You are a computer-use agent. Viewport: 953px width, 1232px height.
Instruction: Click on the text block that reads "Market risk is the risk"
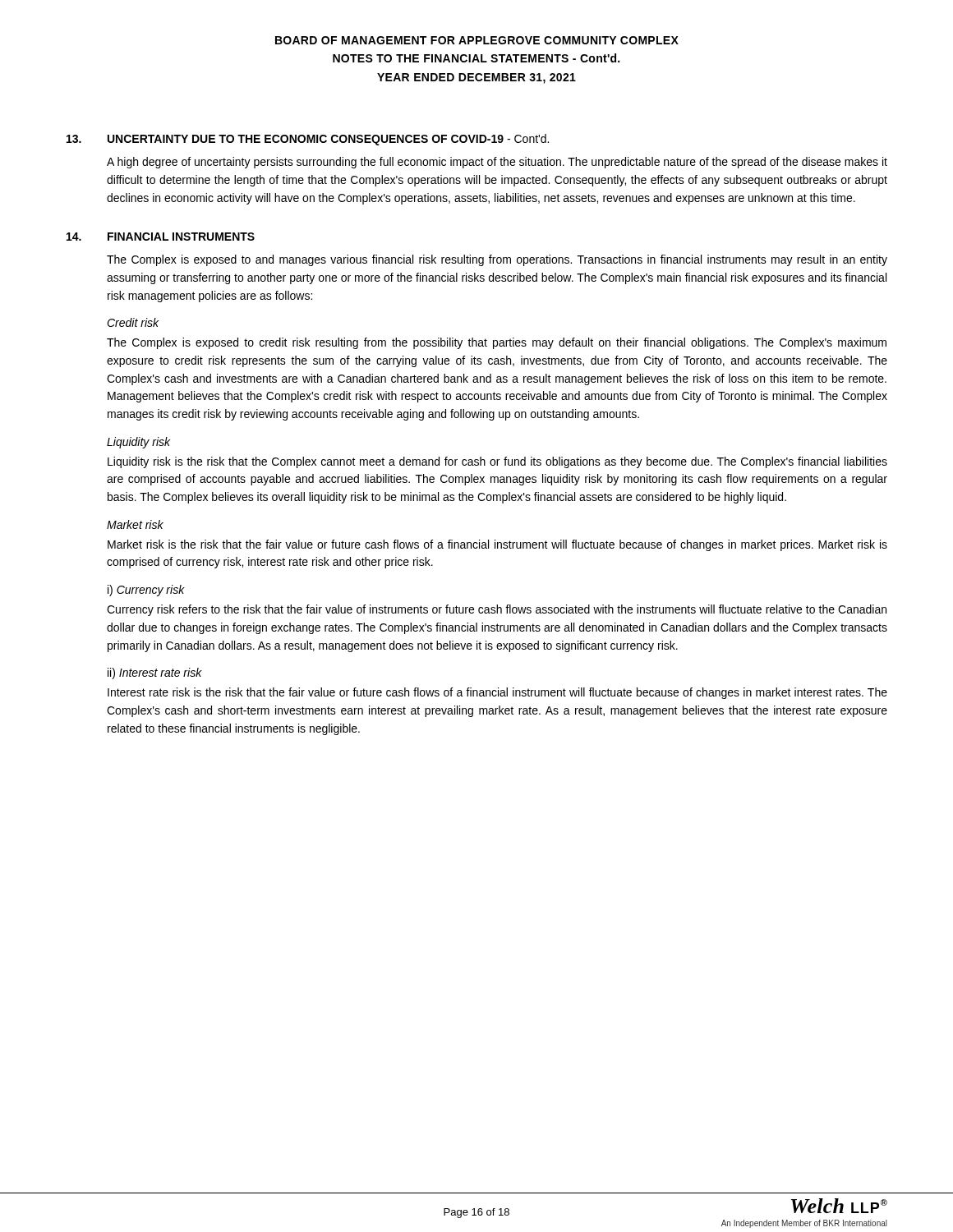(x=497, y=553)
